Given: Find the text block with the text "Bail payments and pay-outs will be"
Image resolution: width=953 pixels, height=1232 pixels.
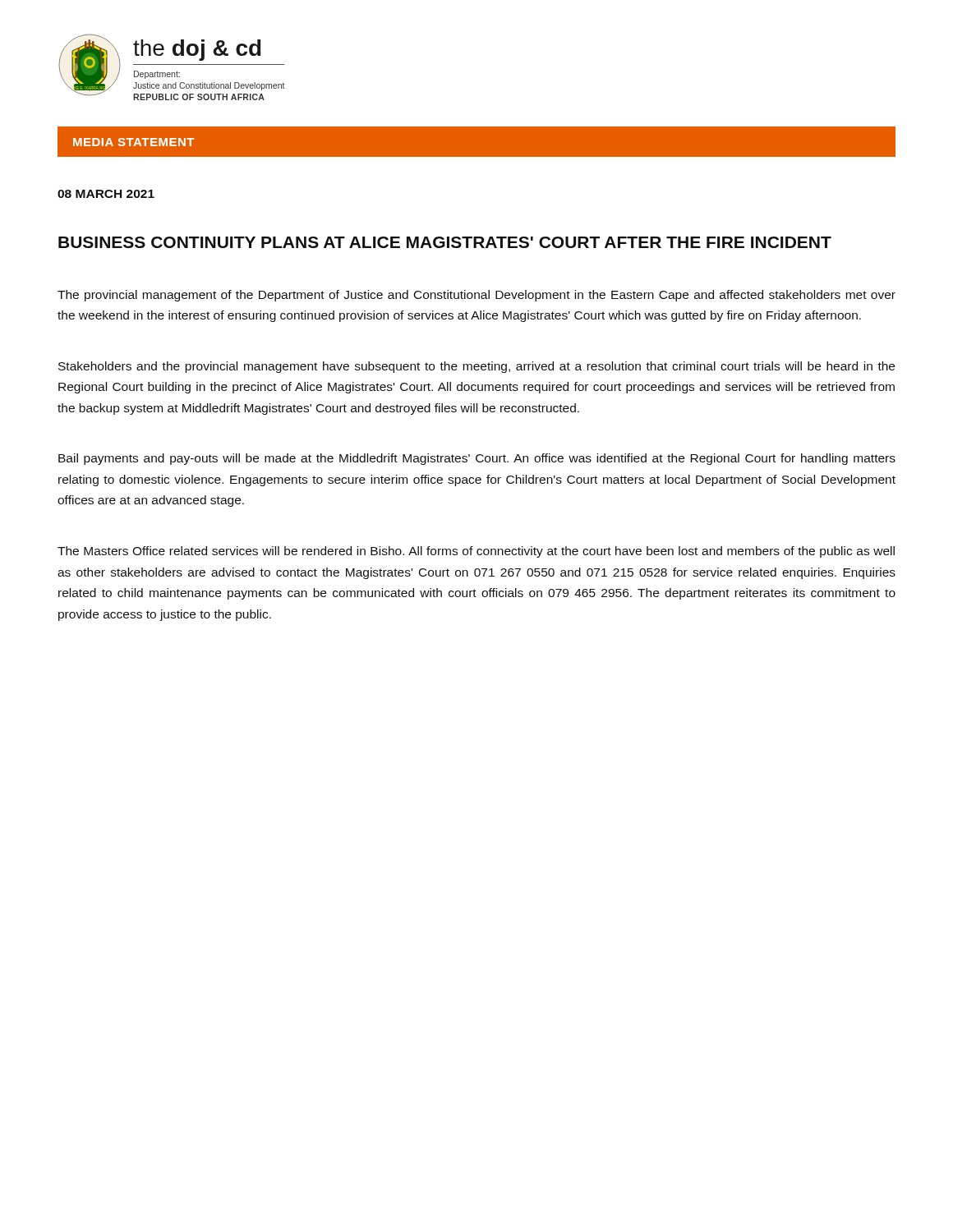Looking at the screenshot, I should point(476,479).
